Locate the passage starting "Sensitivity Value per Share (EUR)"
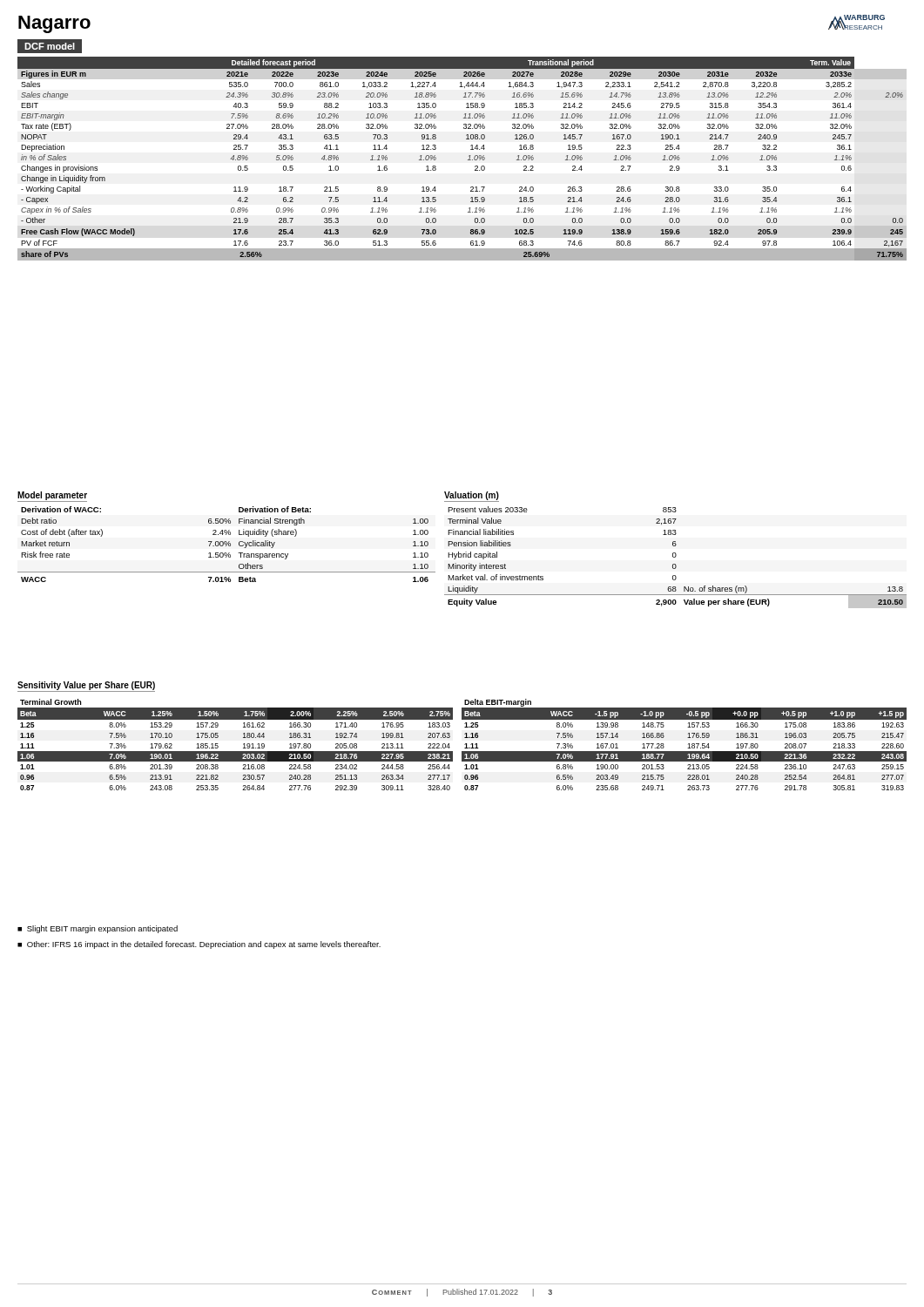This screenshot has height=1307, width=924. [x=86, y=686]
